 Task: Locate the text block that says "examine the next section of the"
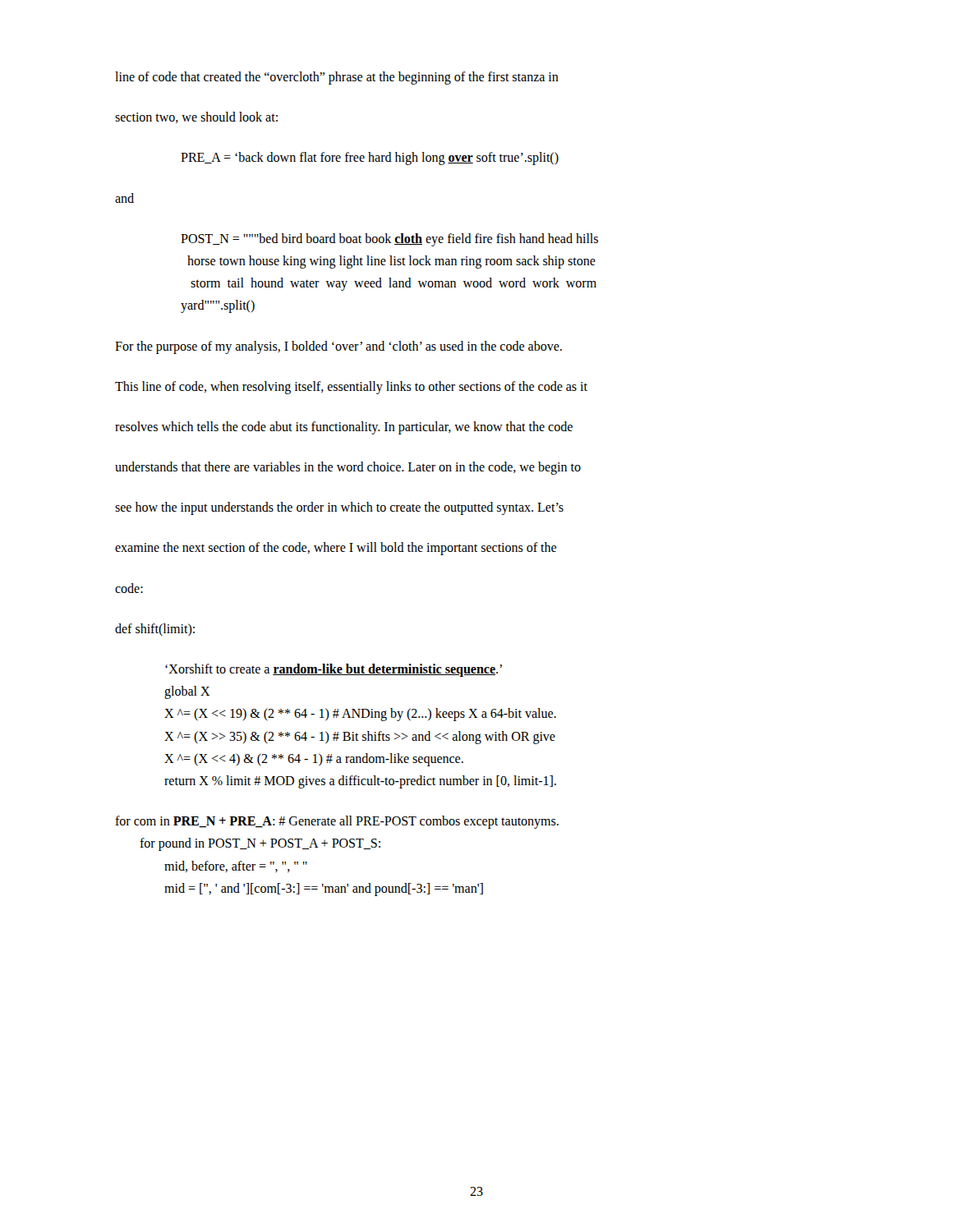(336, 548)
